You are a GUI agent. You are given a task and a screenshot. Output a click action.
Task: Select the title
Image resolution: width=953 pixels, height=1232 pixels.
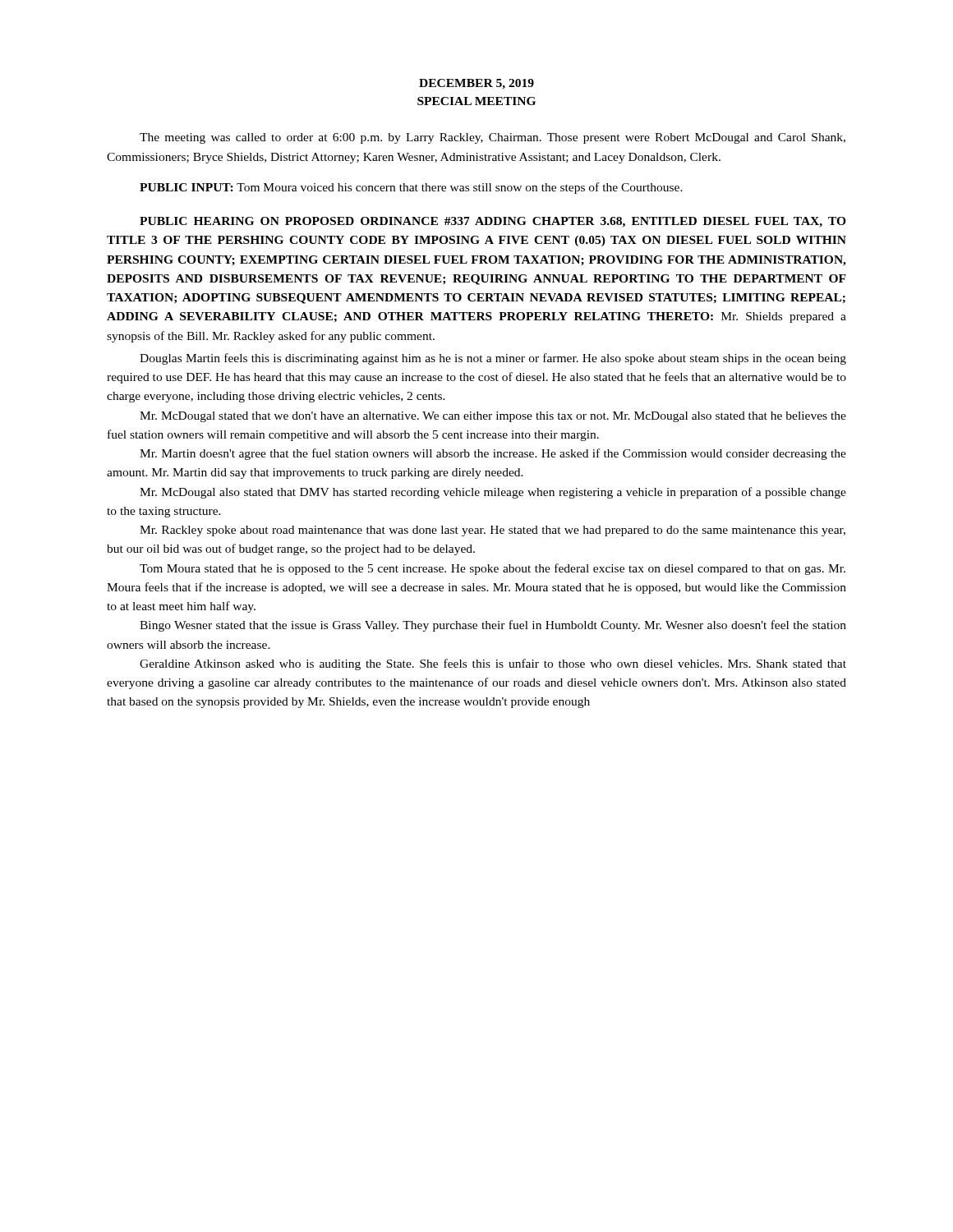click(x=476, y=91)
